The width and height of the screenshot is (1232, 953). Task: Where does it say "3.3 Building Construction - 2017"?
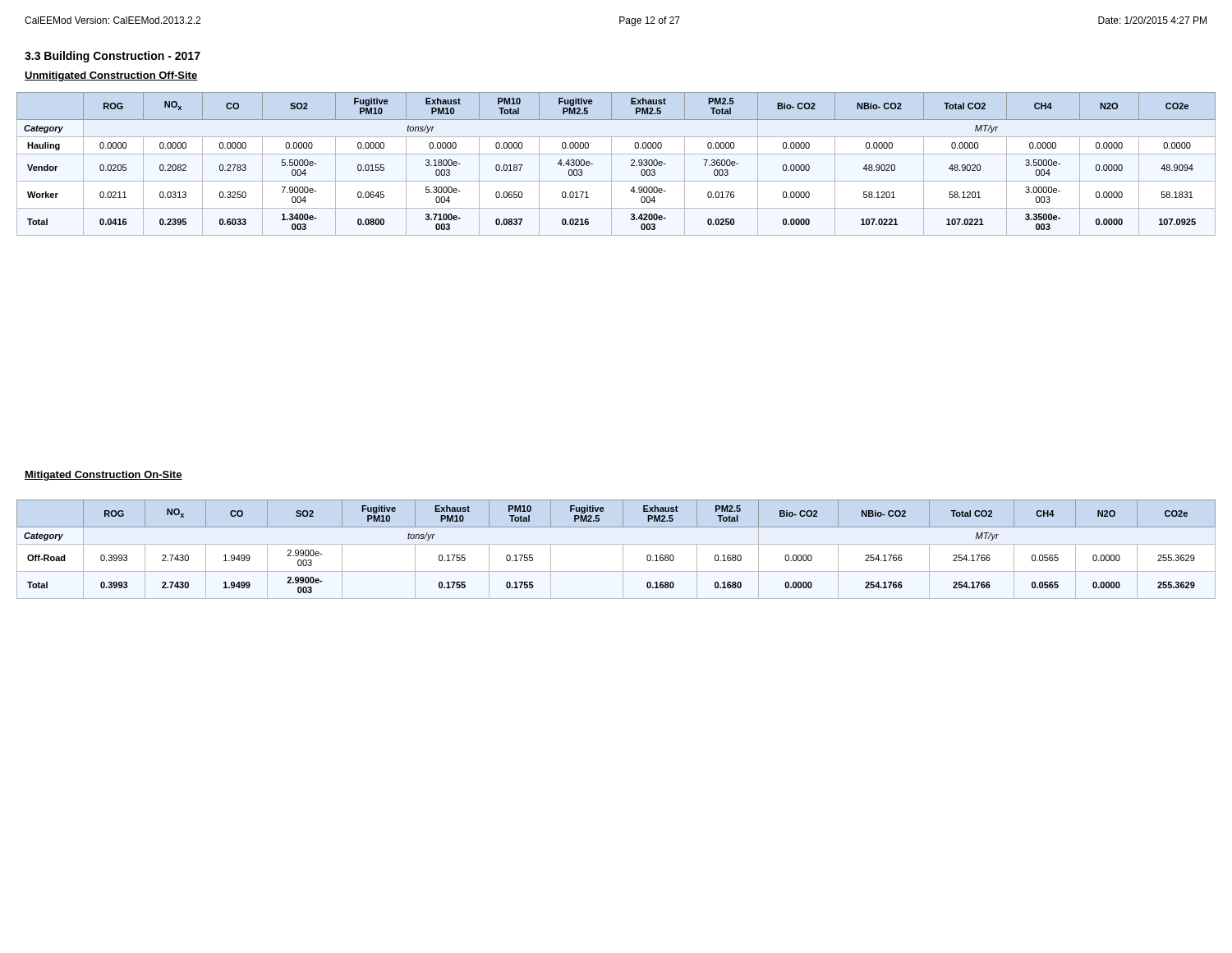click(x=112, y=56)
